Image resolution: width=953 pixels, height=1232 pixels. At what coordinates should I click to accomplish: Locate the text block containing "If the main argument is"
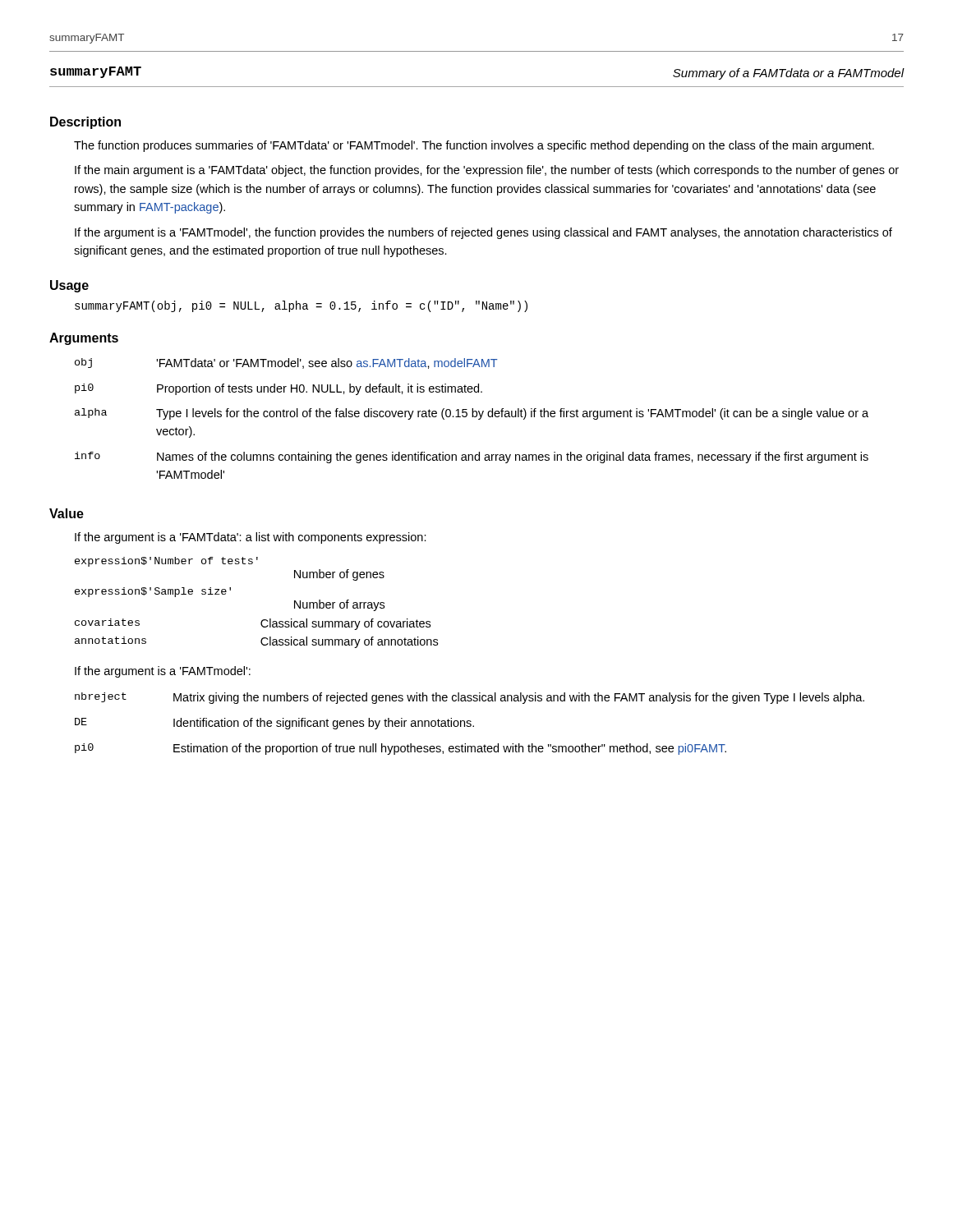tap(486, 189)
